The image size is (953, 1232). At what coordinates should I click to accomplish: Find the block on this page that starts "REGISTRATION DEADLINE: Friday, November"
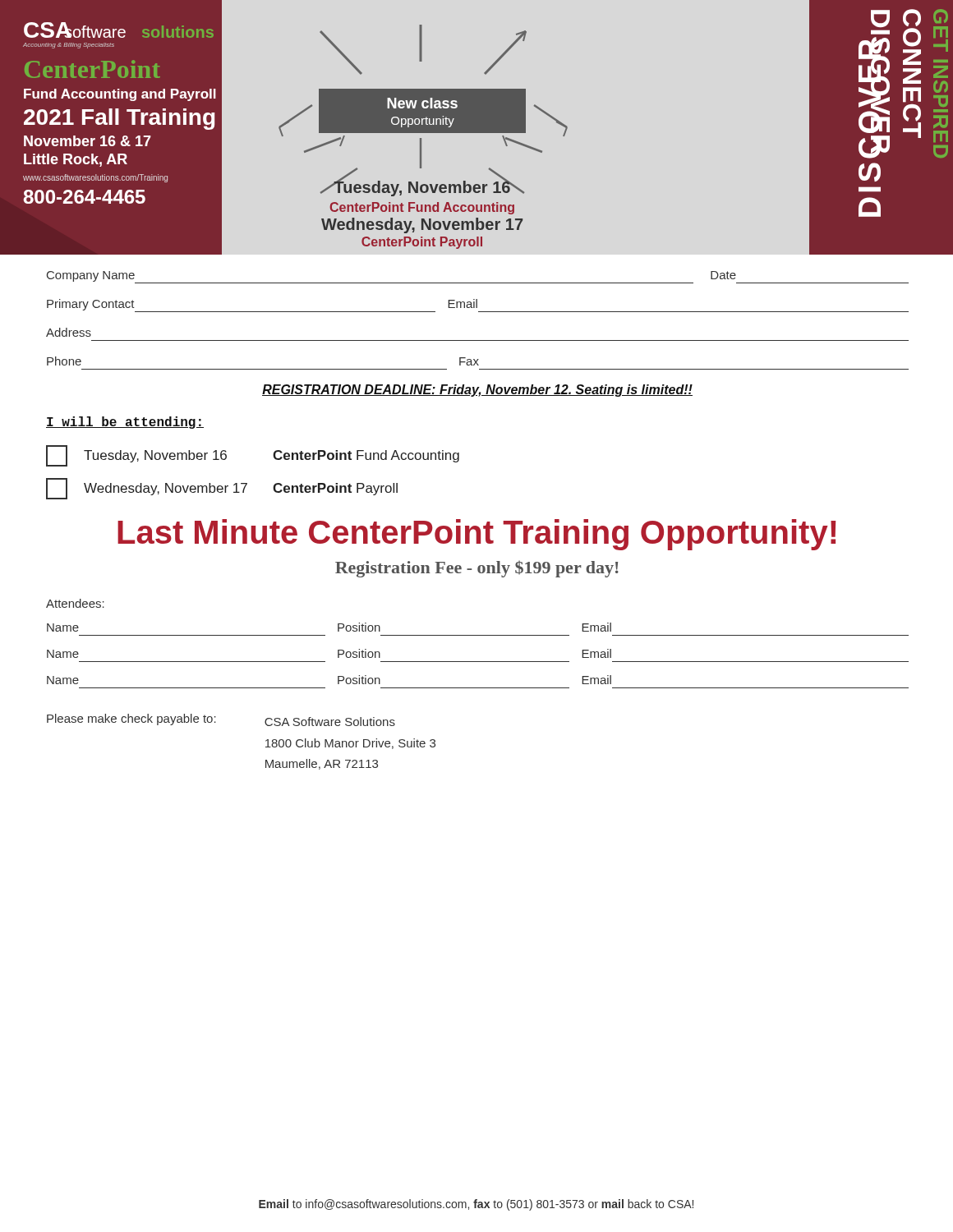coord(477,390)
